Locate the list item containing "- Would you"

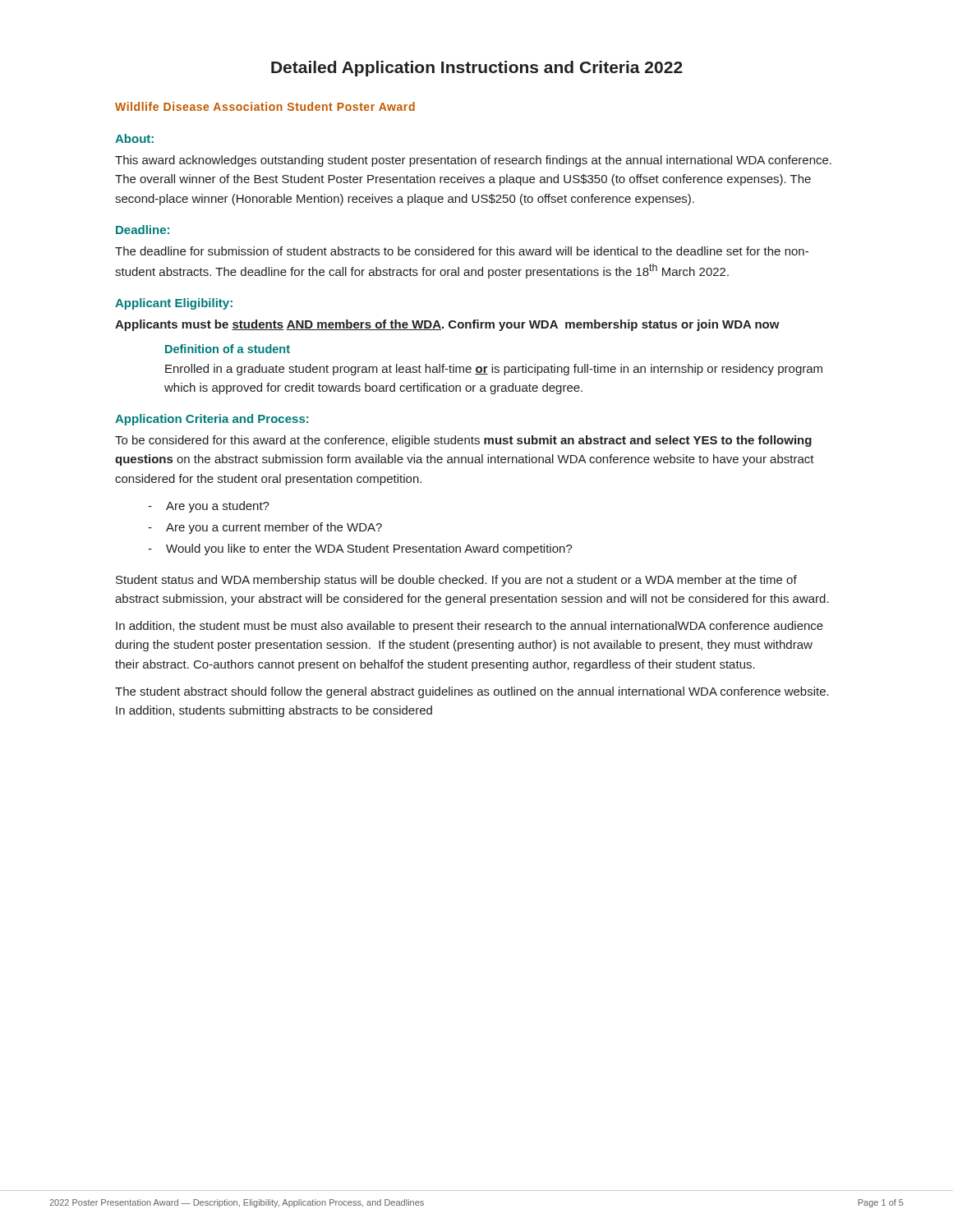click(360, 549)
